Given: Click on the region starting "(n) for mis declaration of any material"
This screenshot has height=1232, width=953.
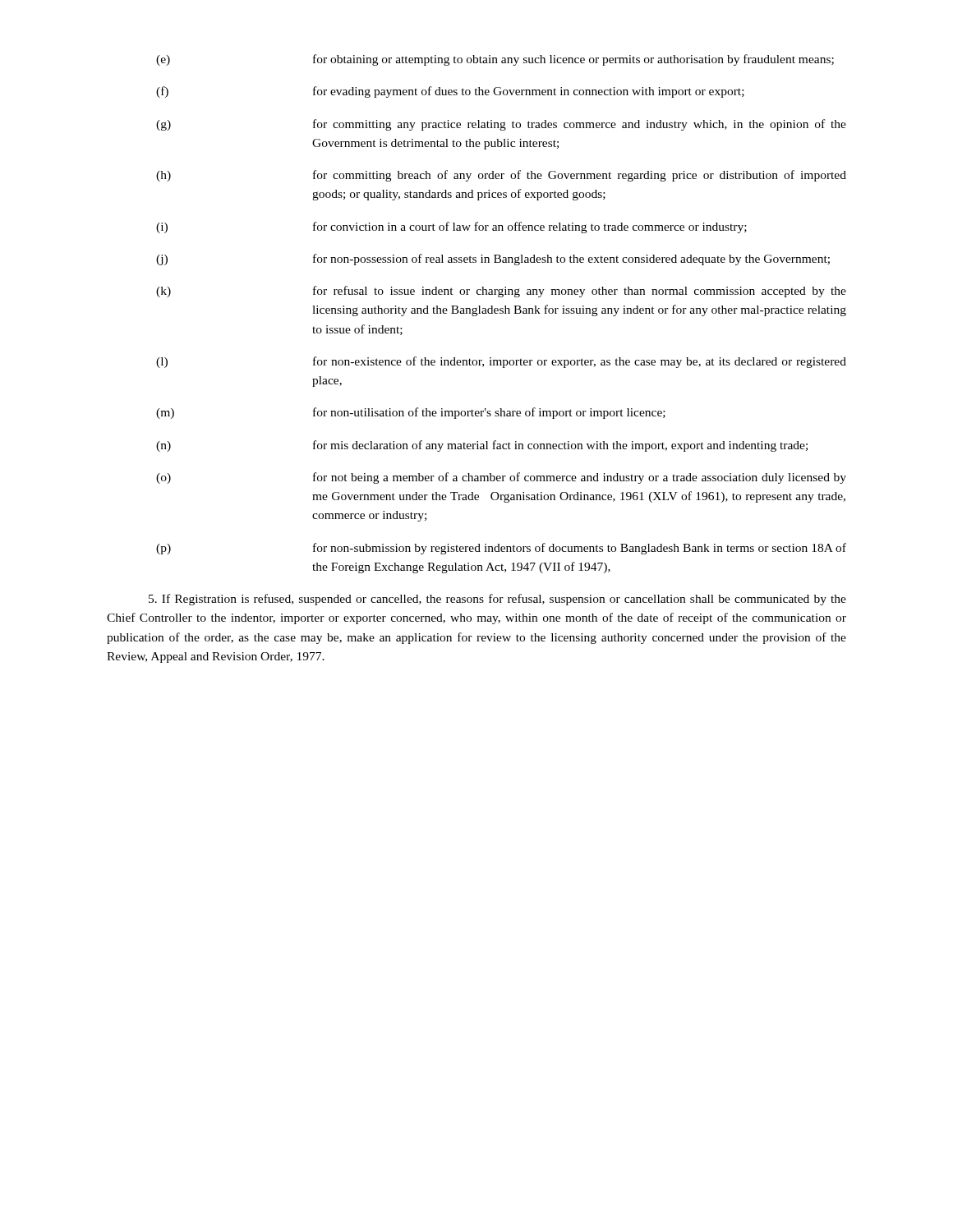Looking at the screenshot, I should (x=476, y=444).
